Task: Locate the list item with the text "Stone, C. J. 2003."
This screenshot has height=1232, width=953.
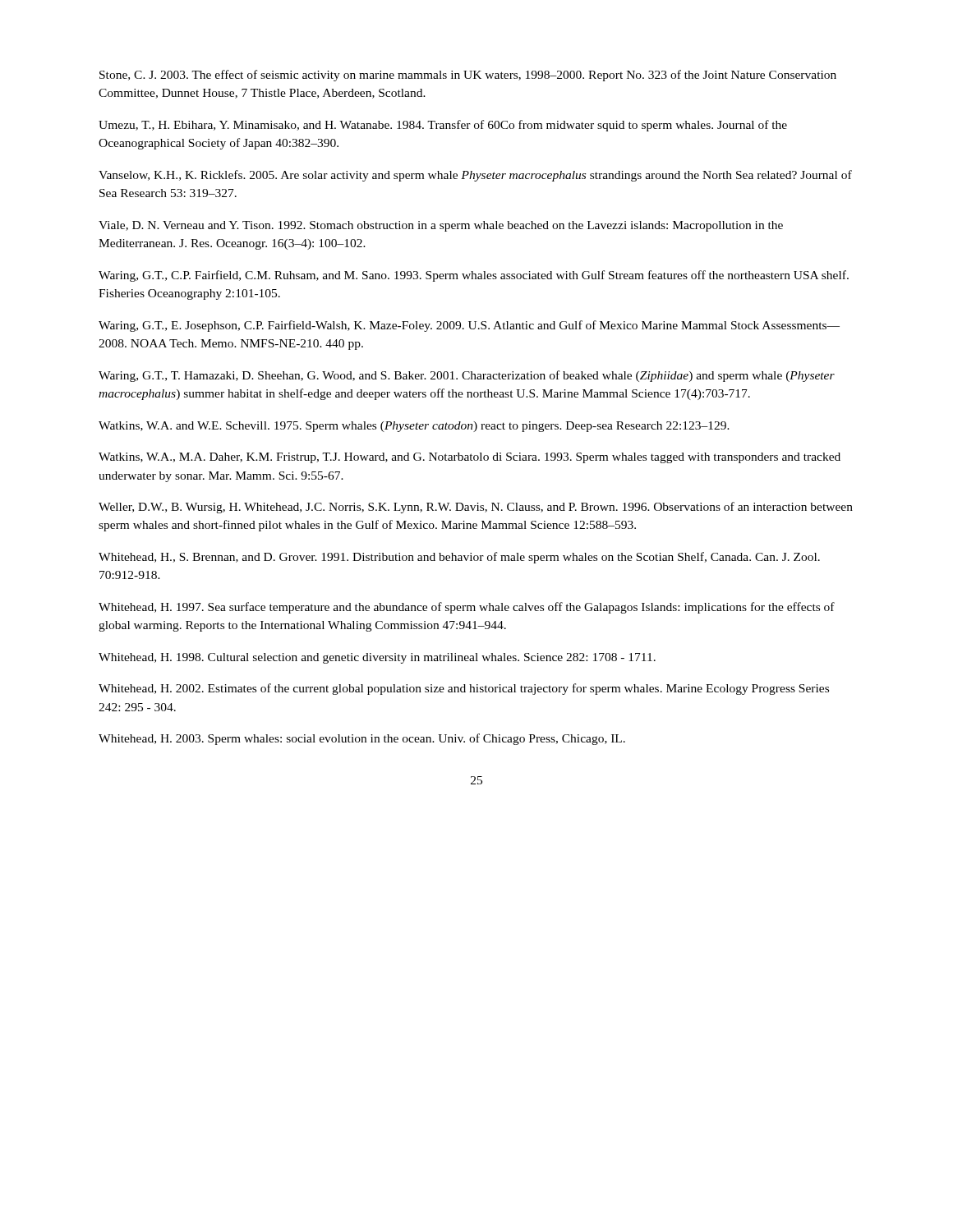Action: [468, 84]
